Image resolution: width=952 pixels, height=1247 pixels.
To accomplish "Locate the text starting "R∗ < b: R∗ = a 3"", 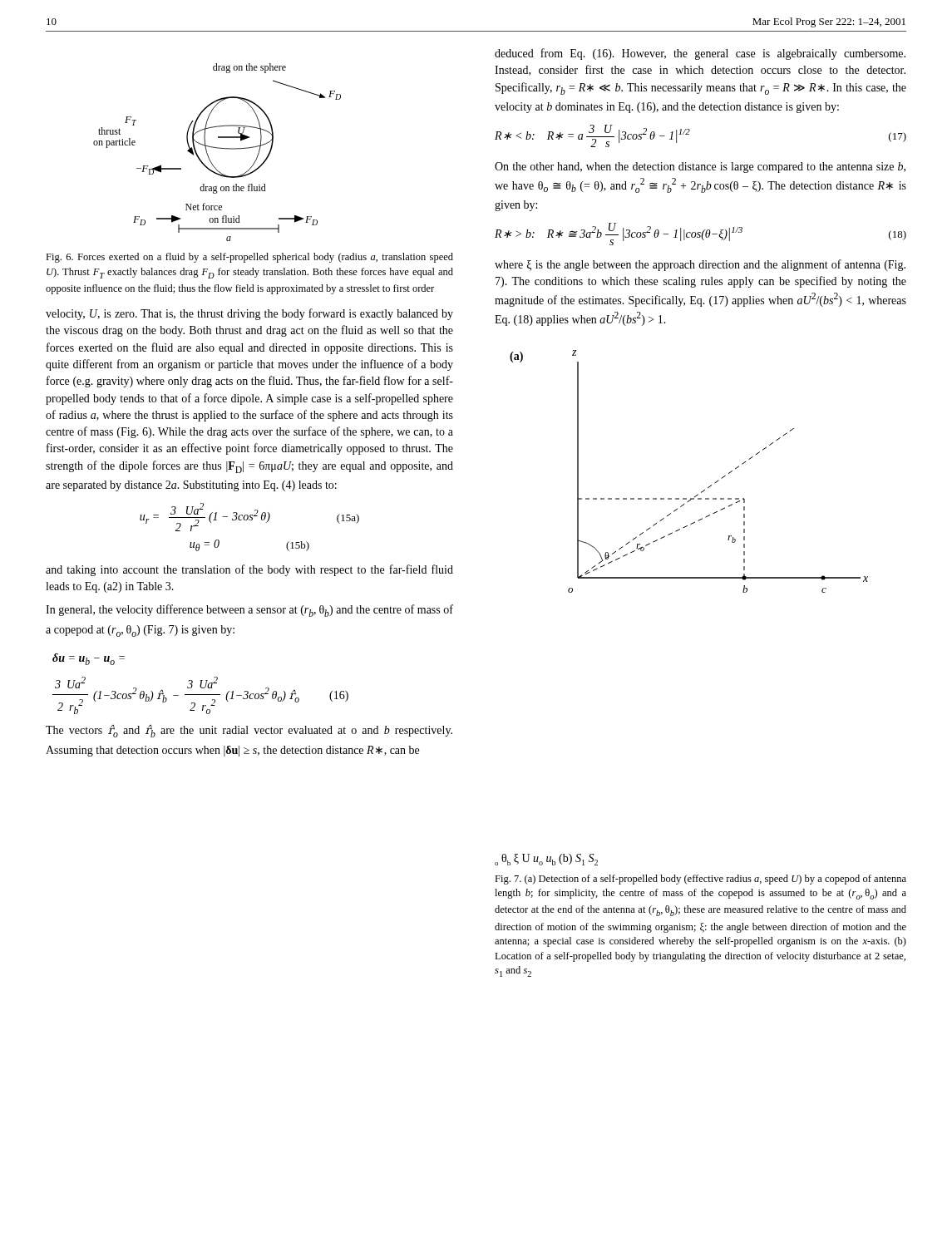I will coord(701,136).
